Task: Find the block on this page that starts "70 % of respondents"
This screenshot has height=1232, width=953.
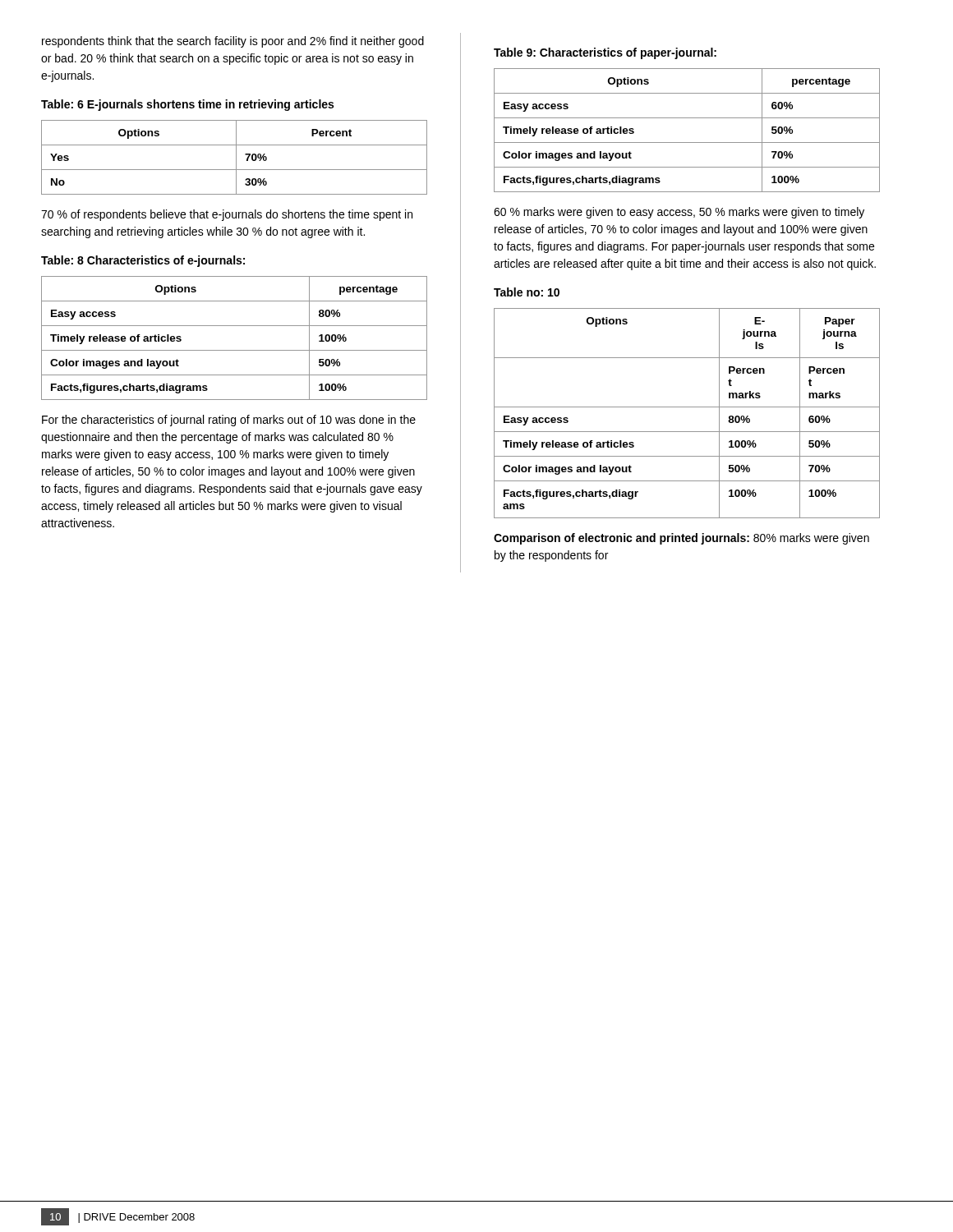Action: pos(234,223)
